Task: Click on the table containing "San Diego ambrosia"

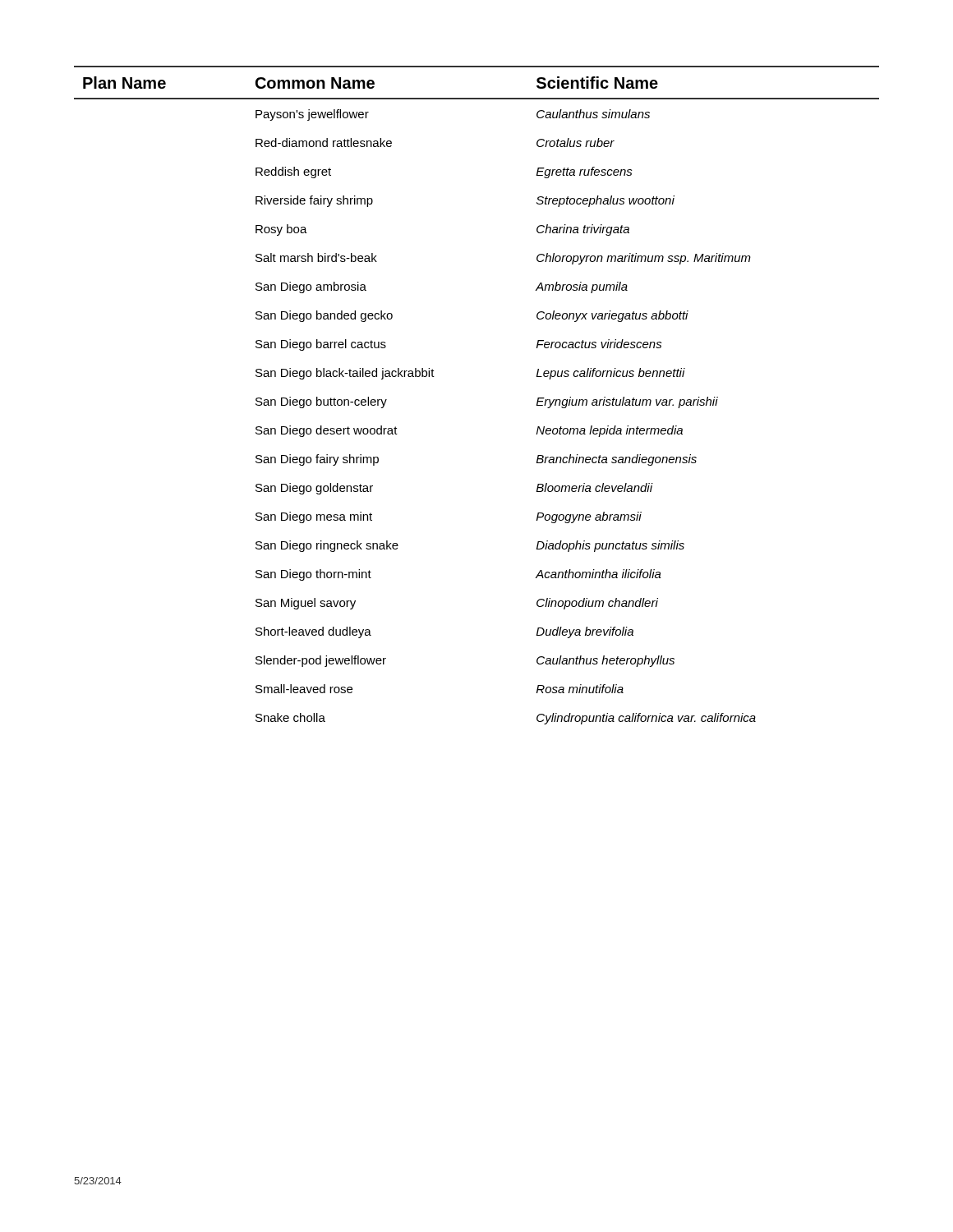Action: click(x=476, y=399)
